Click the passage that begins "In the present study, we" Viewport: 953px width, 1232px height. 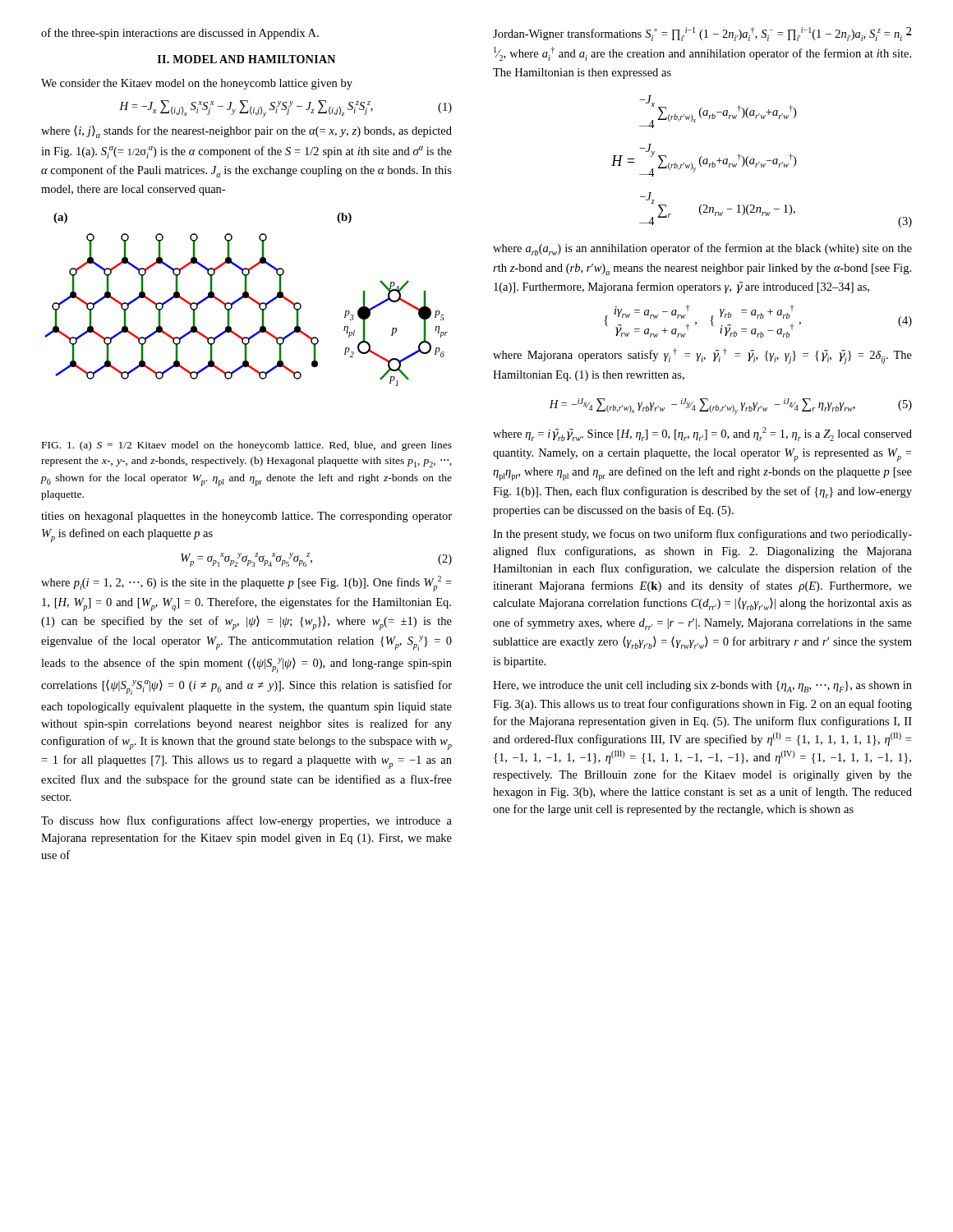click(702, 597)
